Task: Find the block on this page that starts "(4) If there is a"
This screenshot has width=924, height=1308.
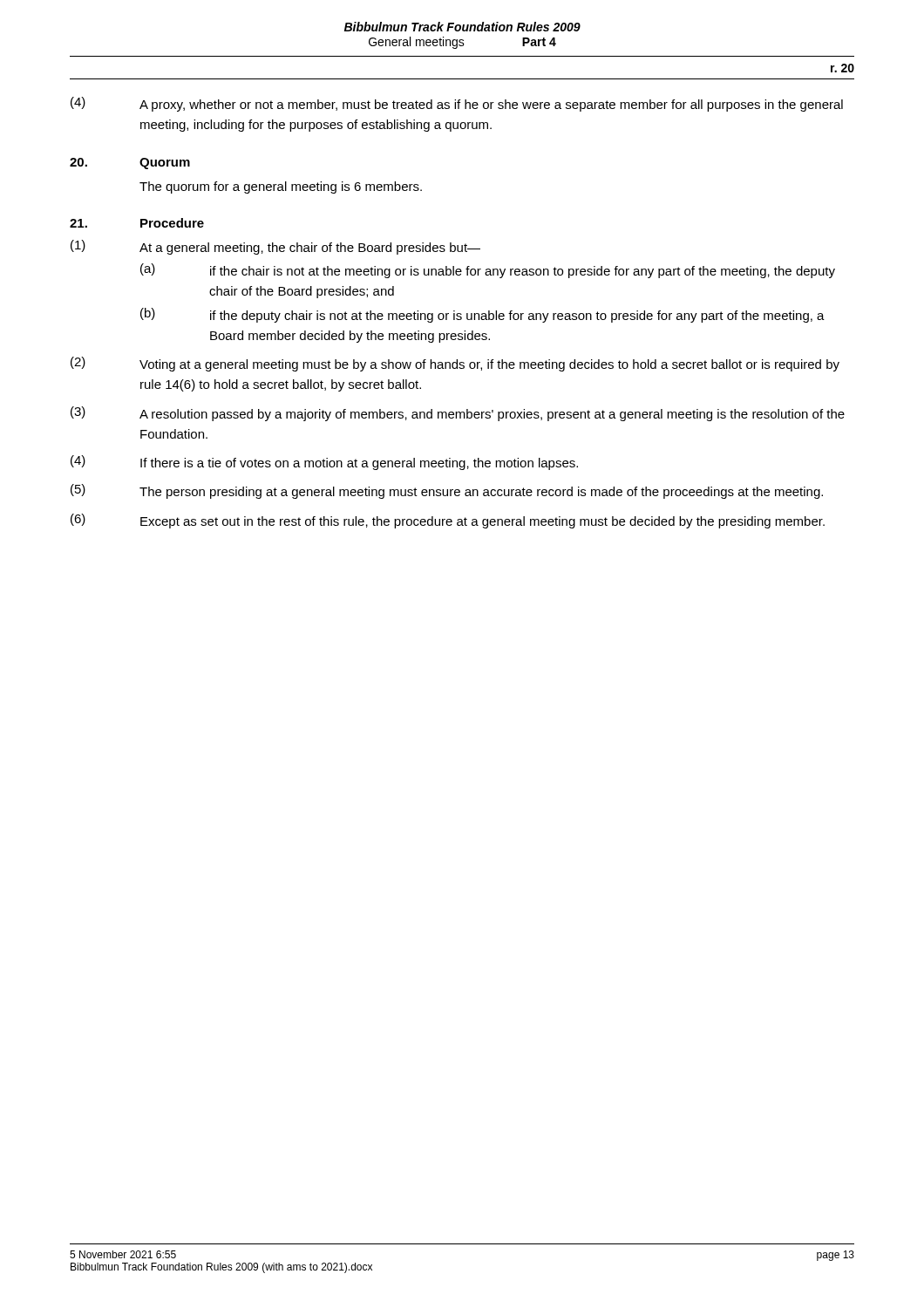Action: click(x=462, y=463)
